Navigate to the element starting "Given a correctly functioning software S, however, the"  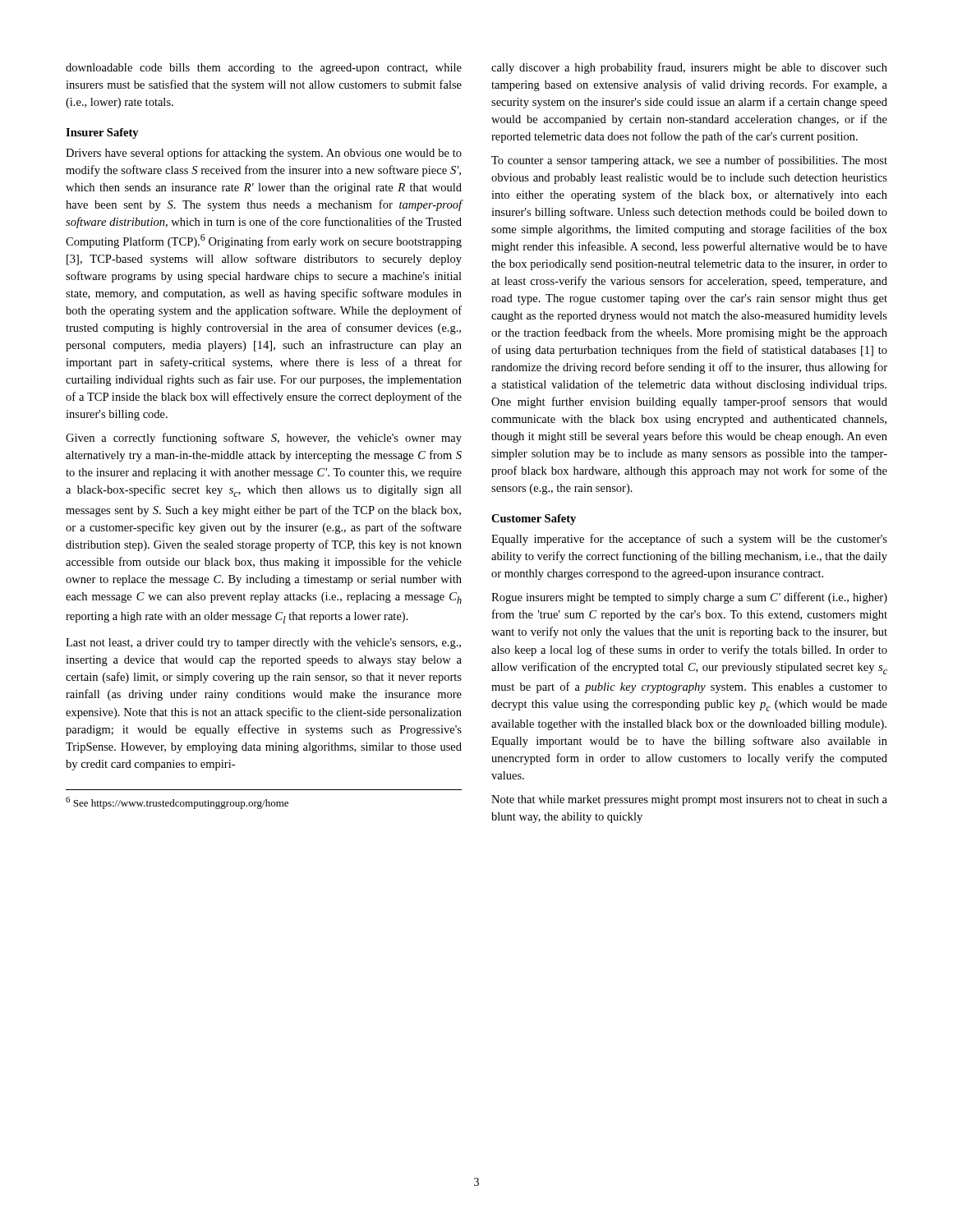(264, 529)
